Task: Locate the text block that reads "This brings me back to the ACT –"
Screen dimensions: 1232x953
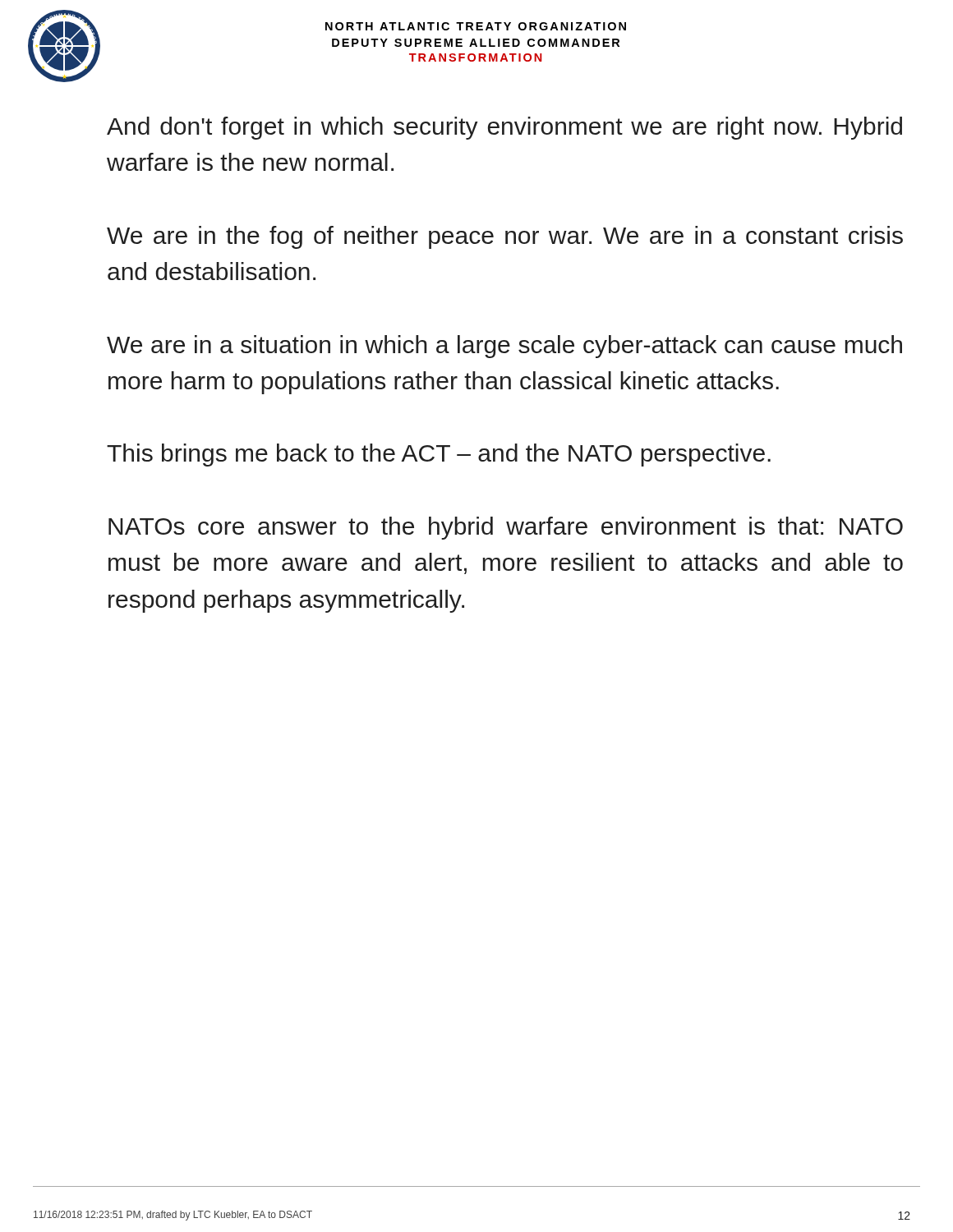Action: [440, 453]
